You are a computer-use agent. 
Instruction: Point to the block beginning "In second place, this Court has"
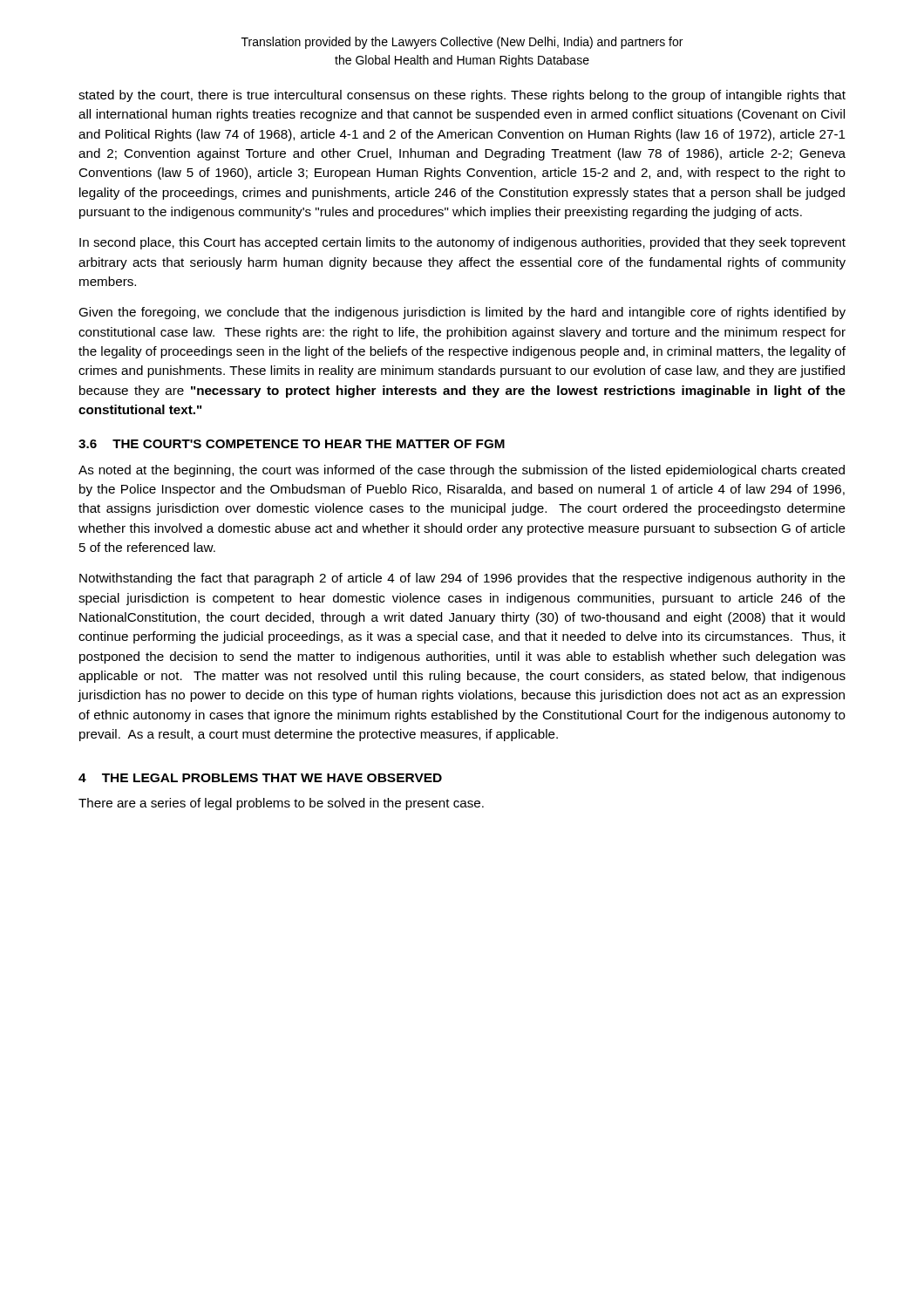coord(462,262)
